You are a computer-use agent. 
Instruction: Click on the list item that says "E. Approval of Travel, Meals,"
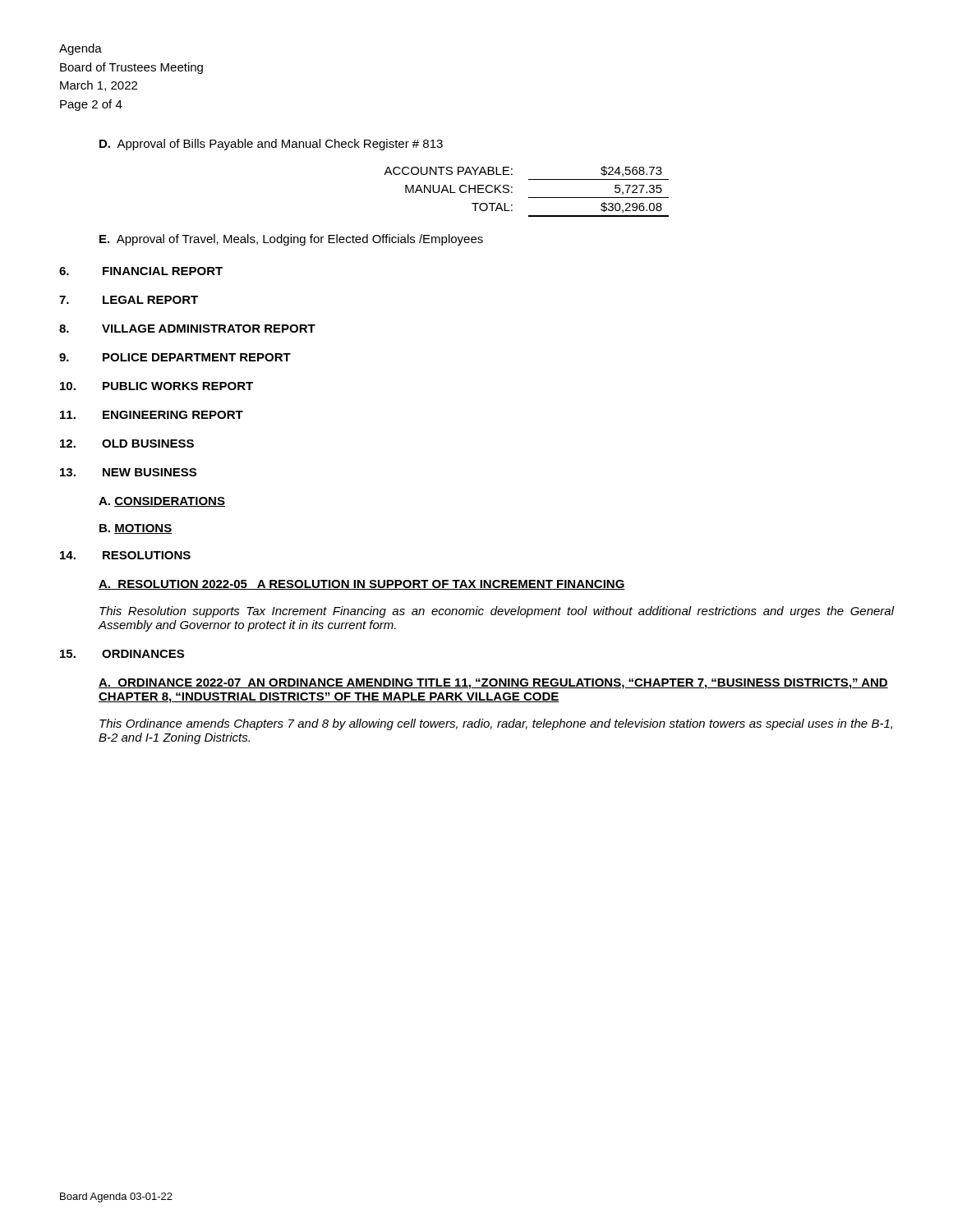tap(291, 239)
